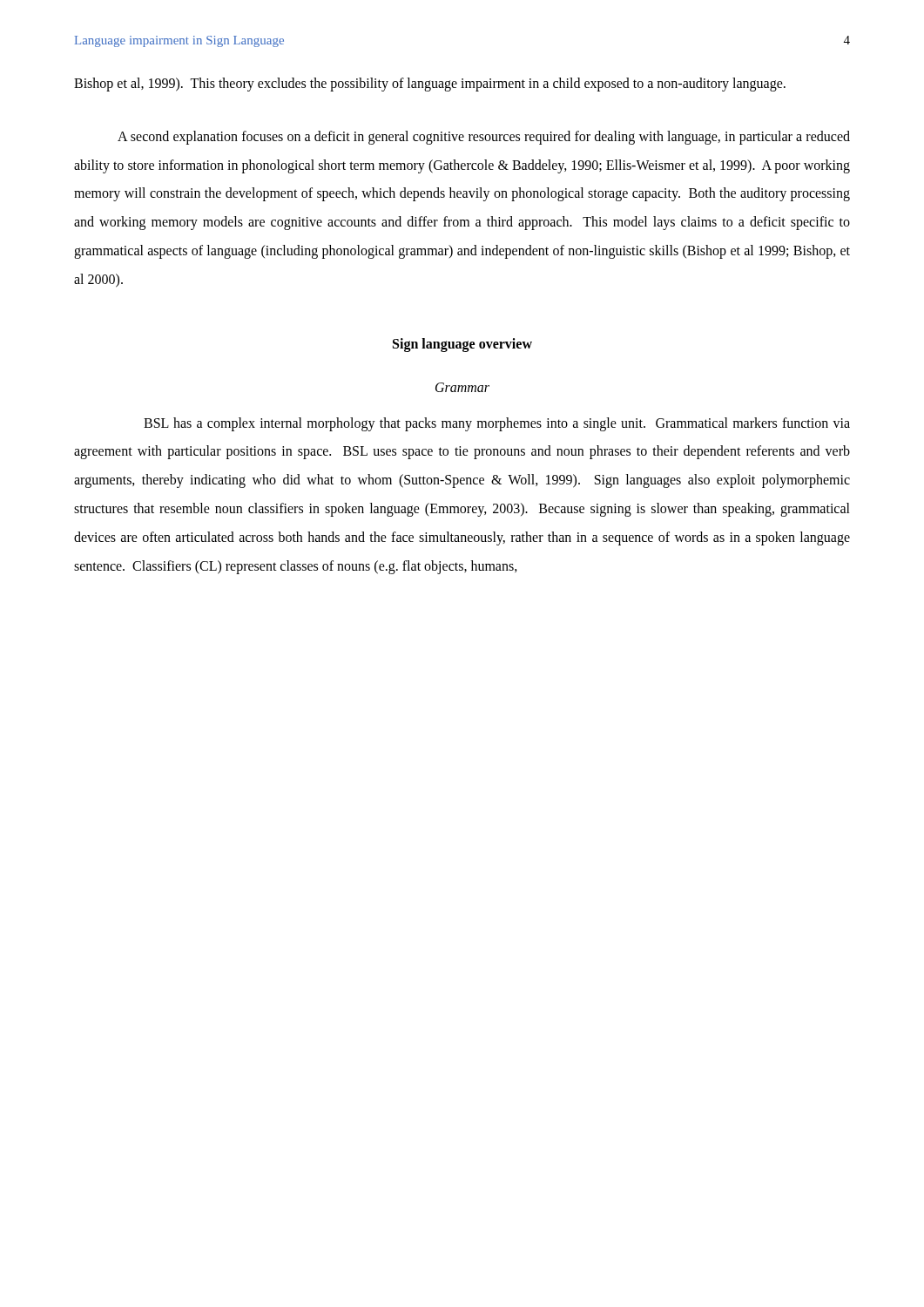
Task: Point to the passage starting "BSL has a"
Action: tap(462, 494)
